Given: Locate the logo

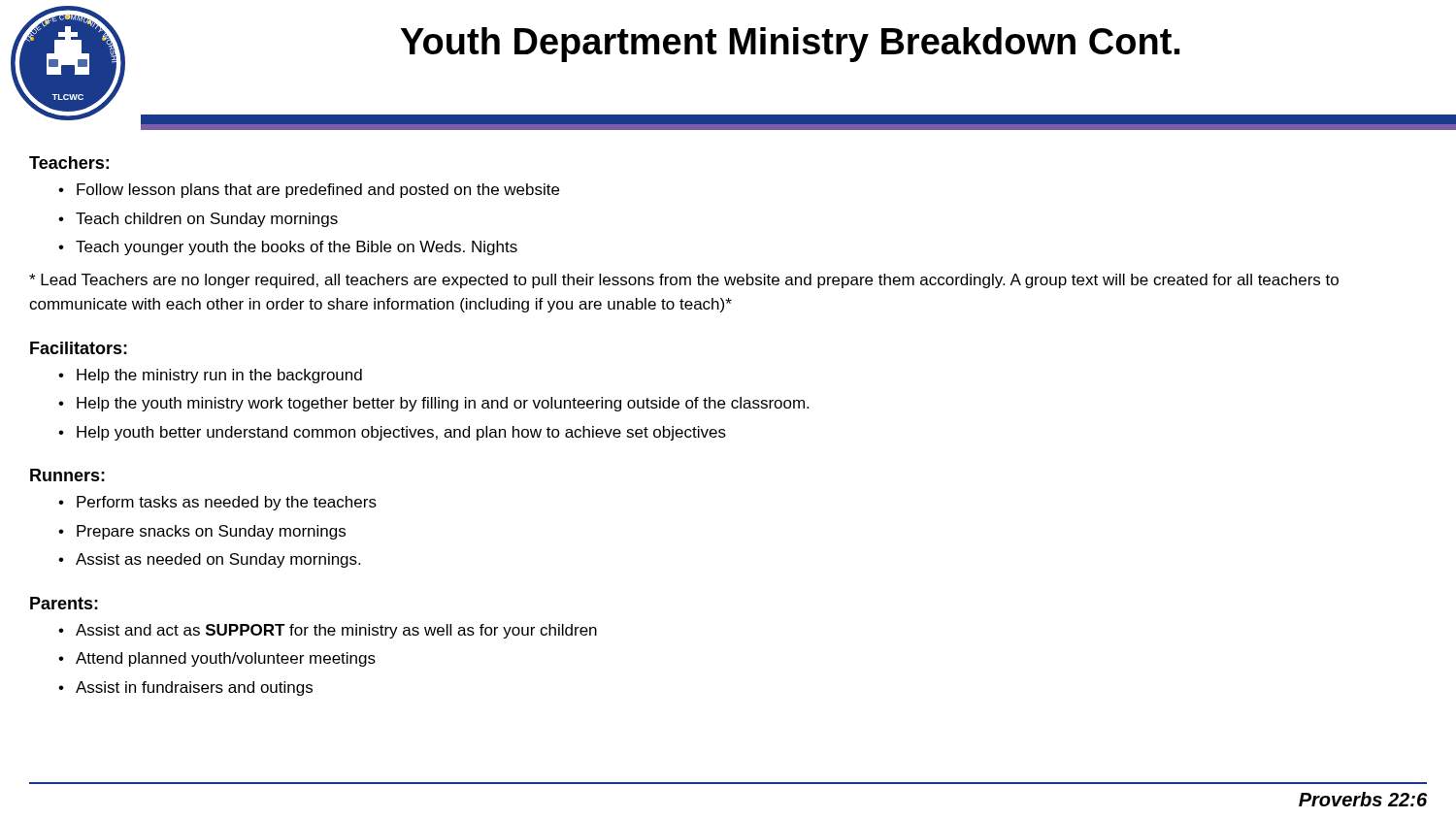Looking at the screenshot, I should coord(68,63).
